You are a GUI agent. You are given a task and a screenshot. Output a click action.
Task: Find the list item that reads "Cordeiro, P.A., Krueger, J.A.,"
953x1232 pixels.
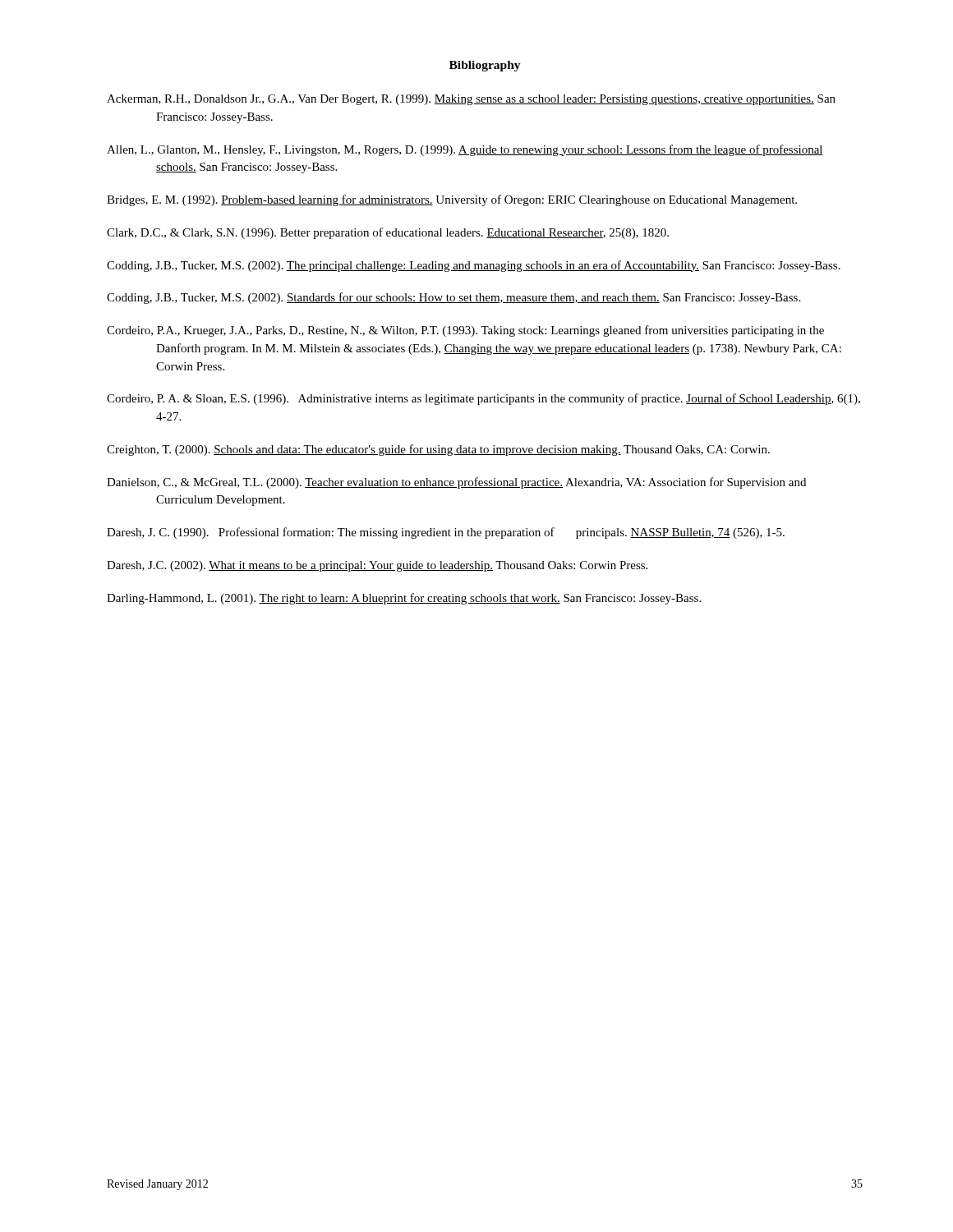pos(474,348)
